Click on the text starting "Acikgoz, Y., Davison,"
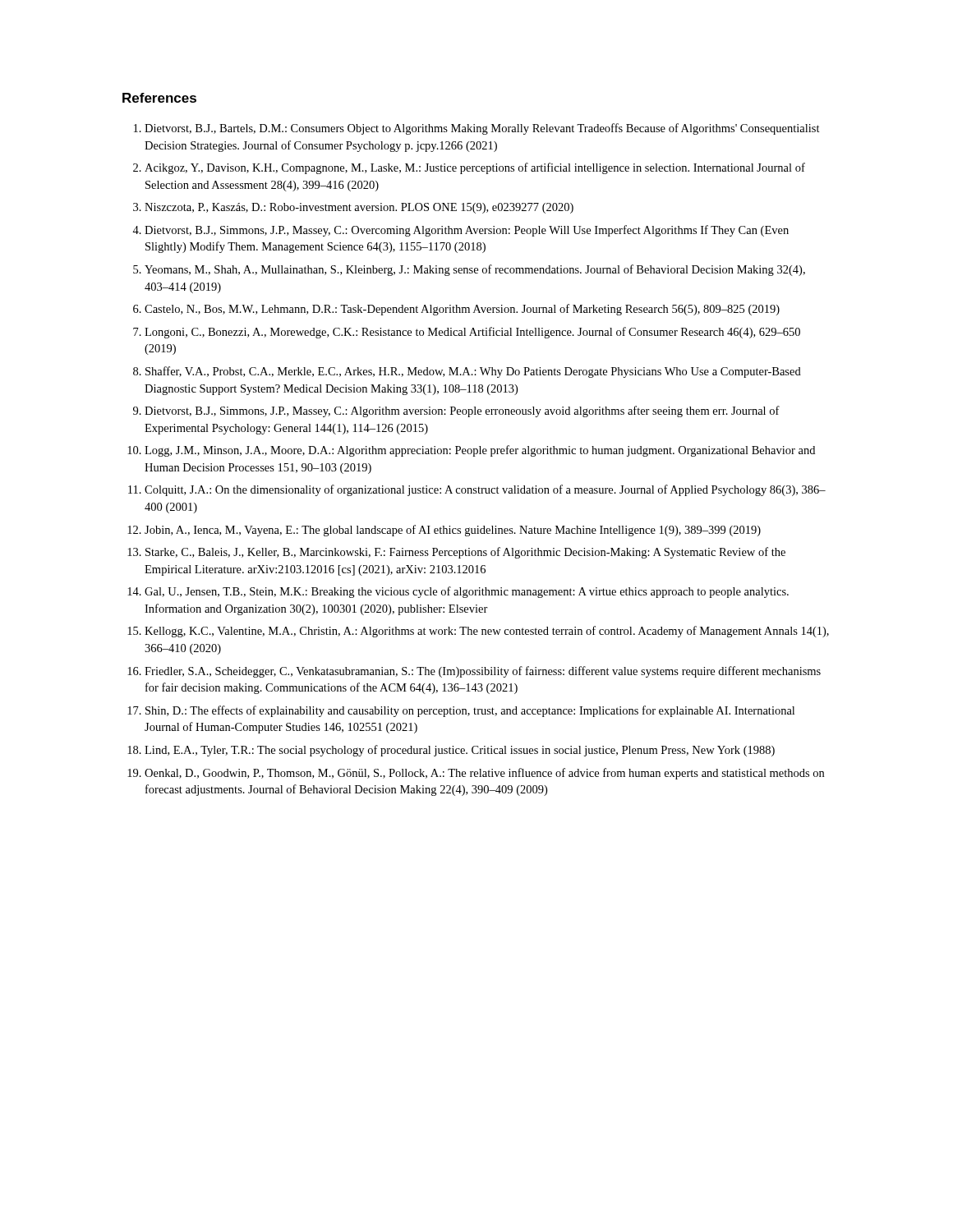This screenshot has width=953, height=1232. click(x=475, y=176)
